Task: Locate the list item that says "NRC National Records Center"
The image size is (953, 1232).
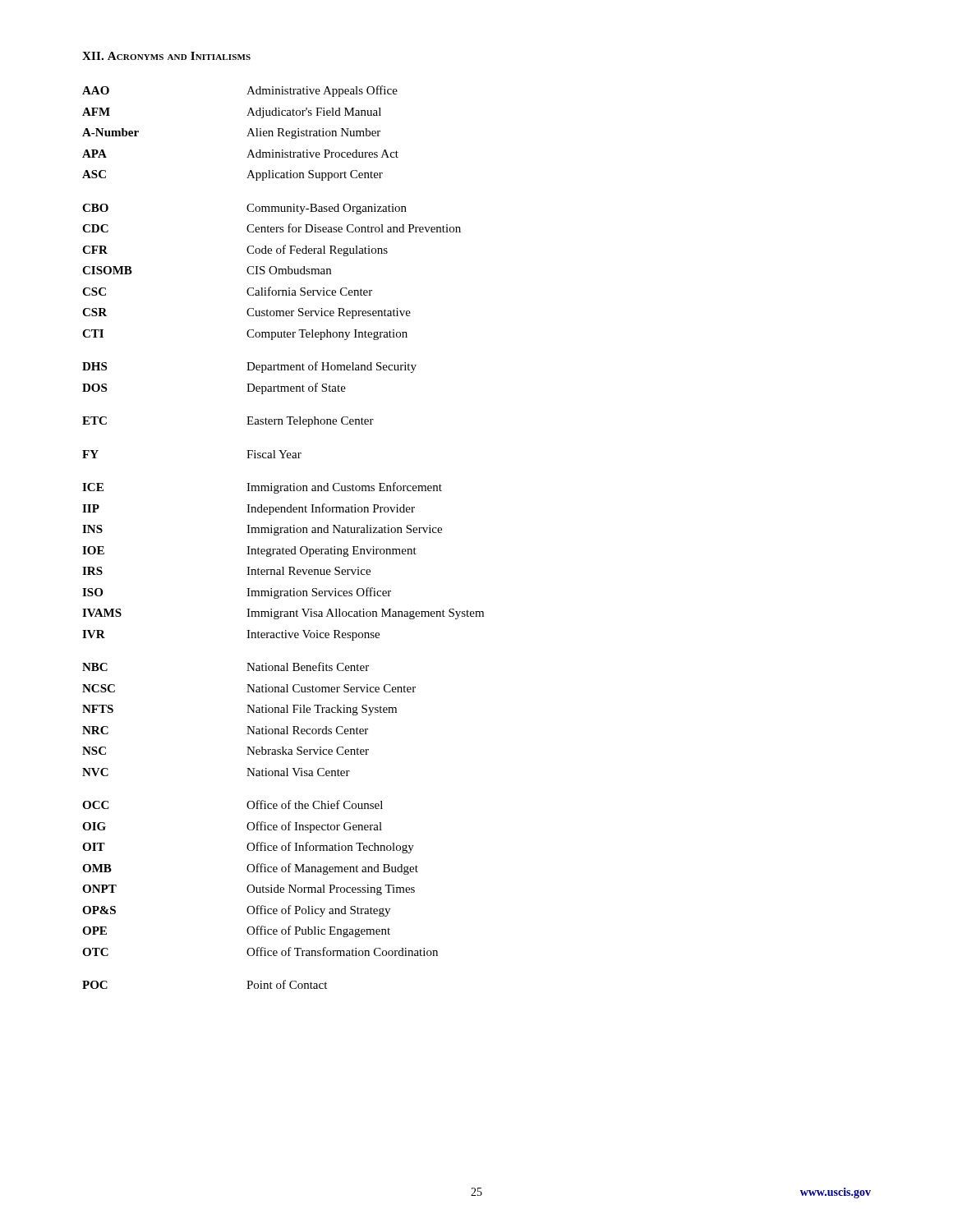Action: (x=95, y=731)
